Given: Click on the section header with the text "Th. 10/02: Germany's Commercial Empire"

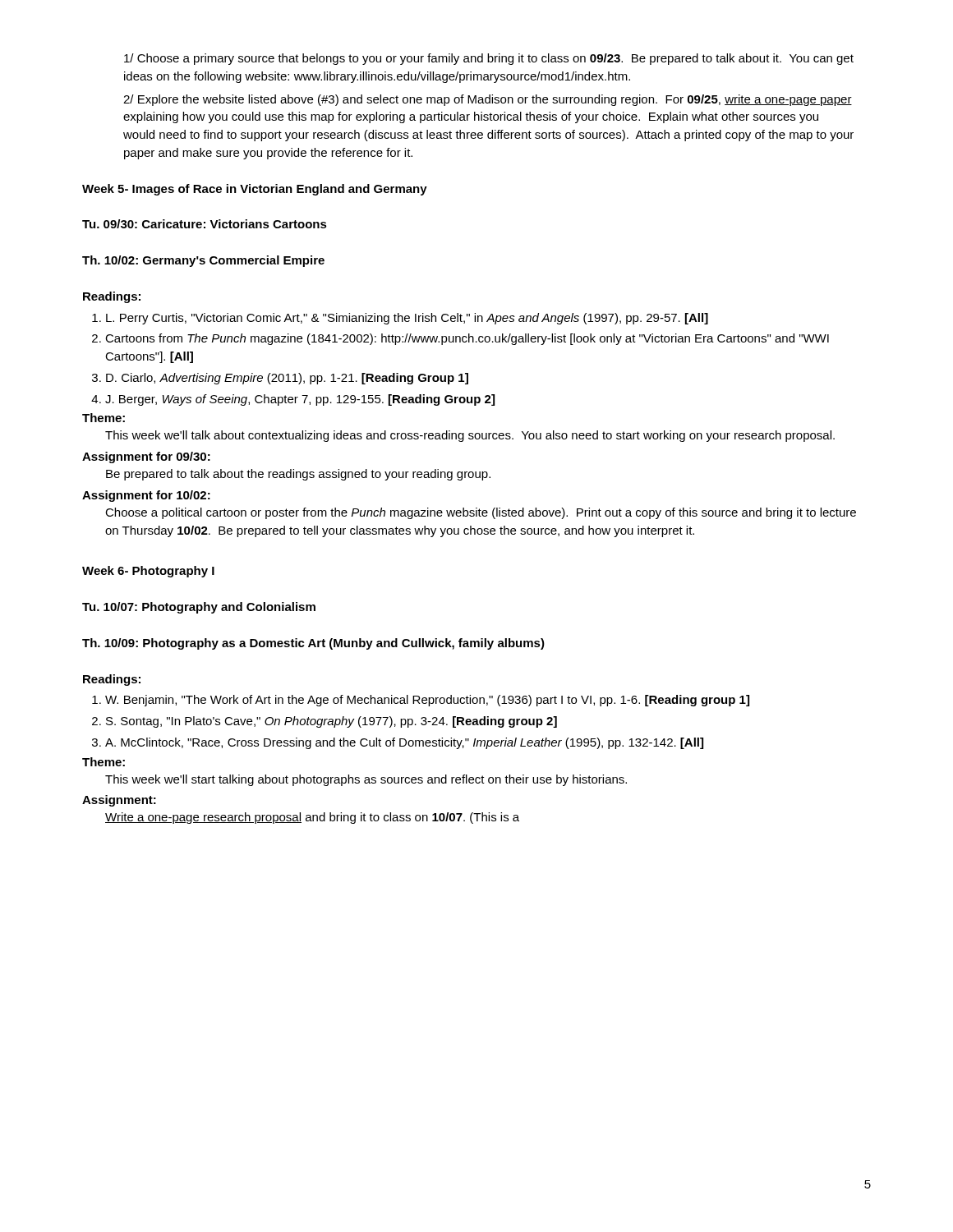Looking at the screenshot, I should 203,260.
